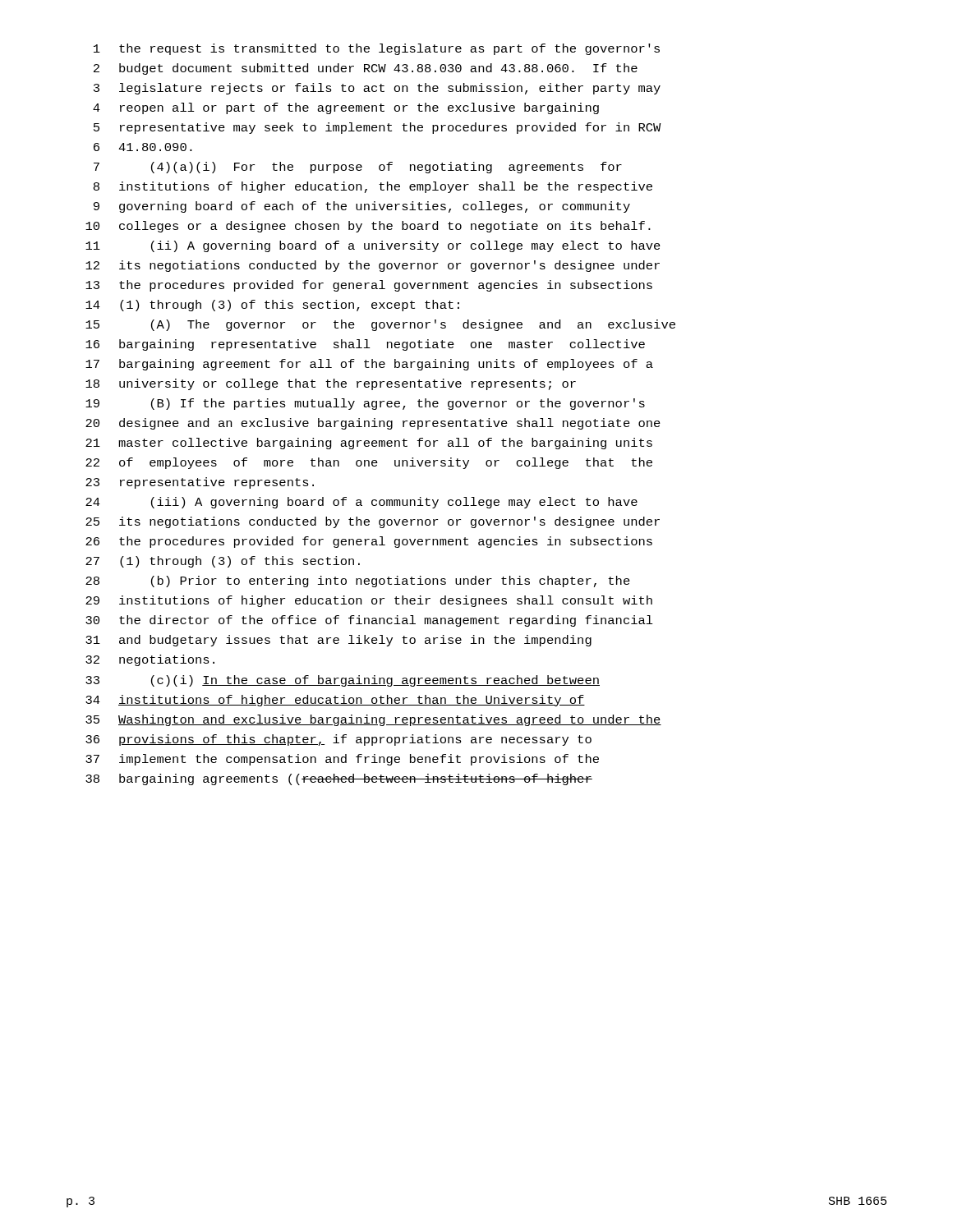
Task: Point to the region starting "13 the procedures provided for general"
Action: click(476, 286)
